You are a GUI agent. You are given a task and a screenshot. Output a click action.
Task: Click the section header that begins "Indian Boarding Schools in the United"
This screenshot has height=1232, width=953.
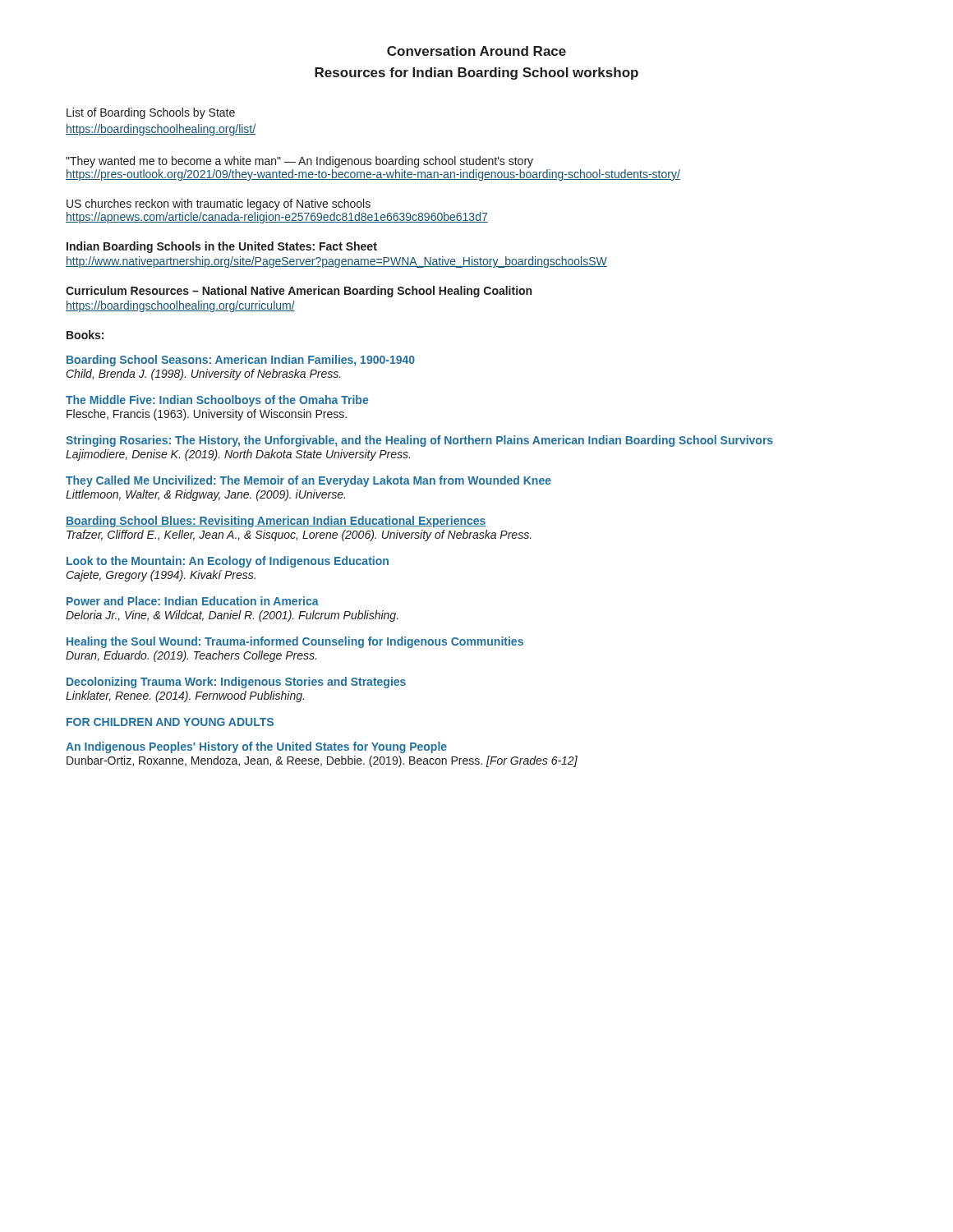(221, 246)
